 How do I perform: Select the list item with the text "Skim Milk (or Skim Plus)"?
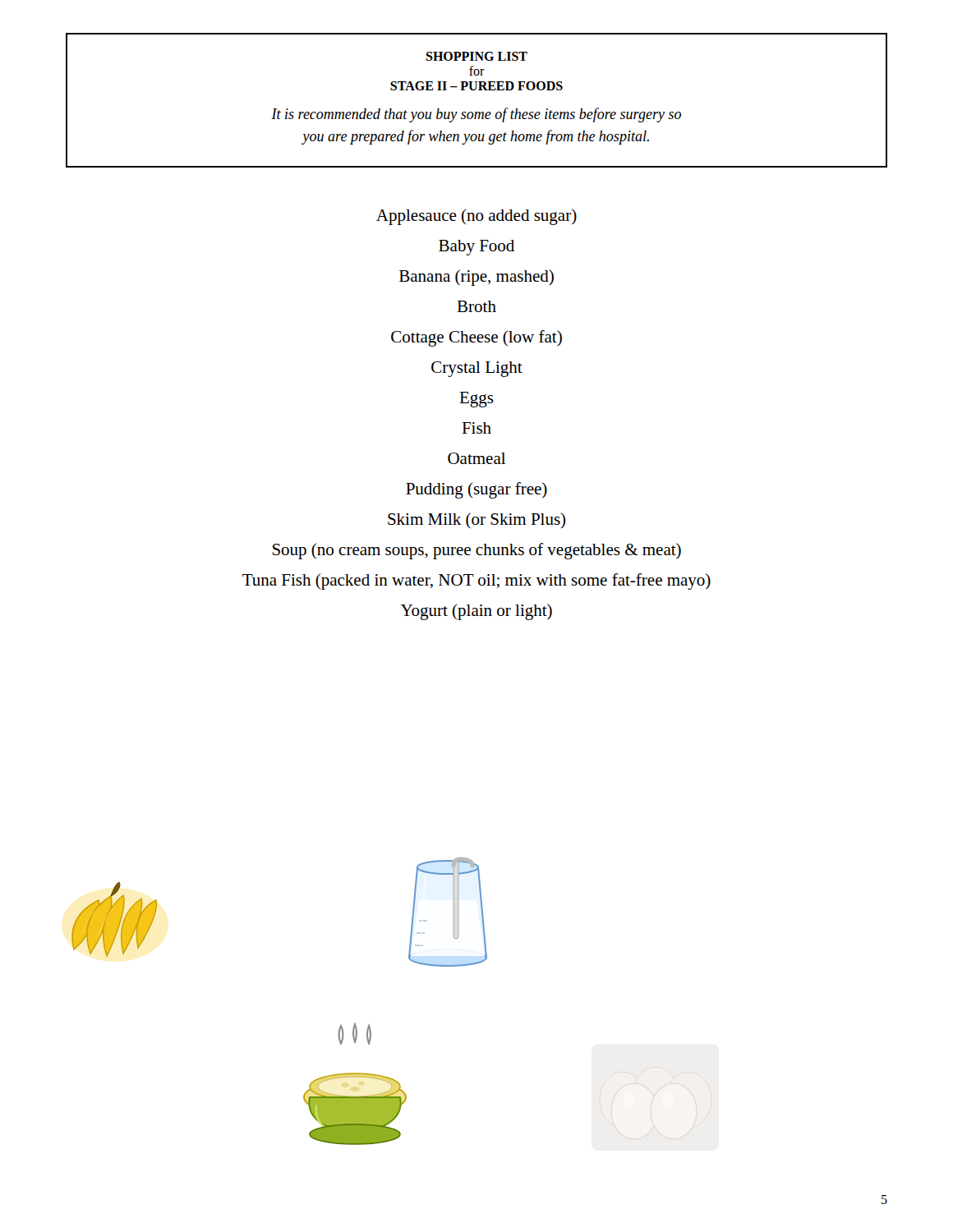click(x=476, y=519)
